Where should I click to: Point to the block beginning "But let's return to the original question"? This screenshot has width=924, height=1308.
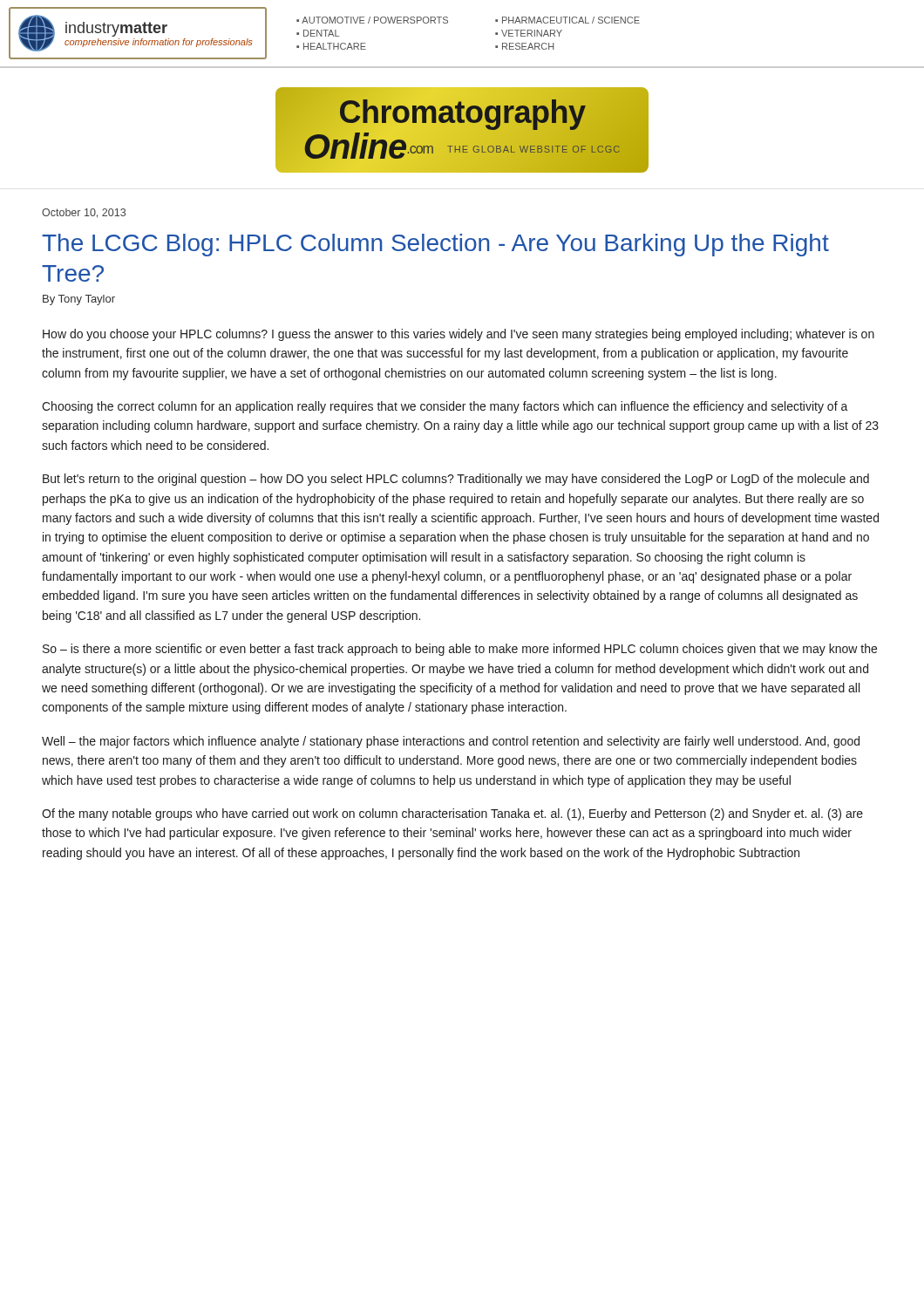(x=462, y=547)
